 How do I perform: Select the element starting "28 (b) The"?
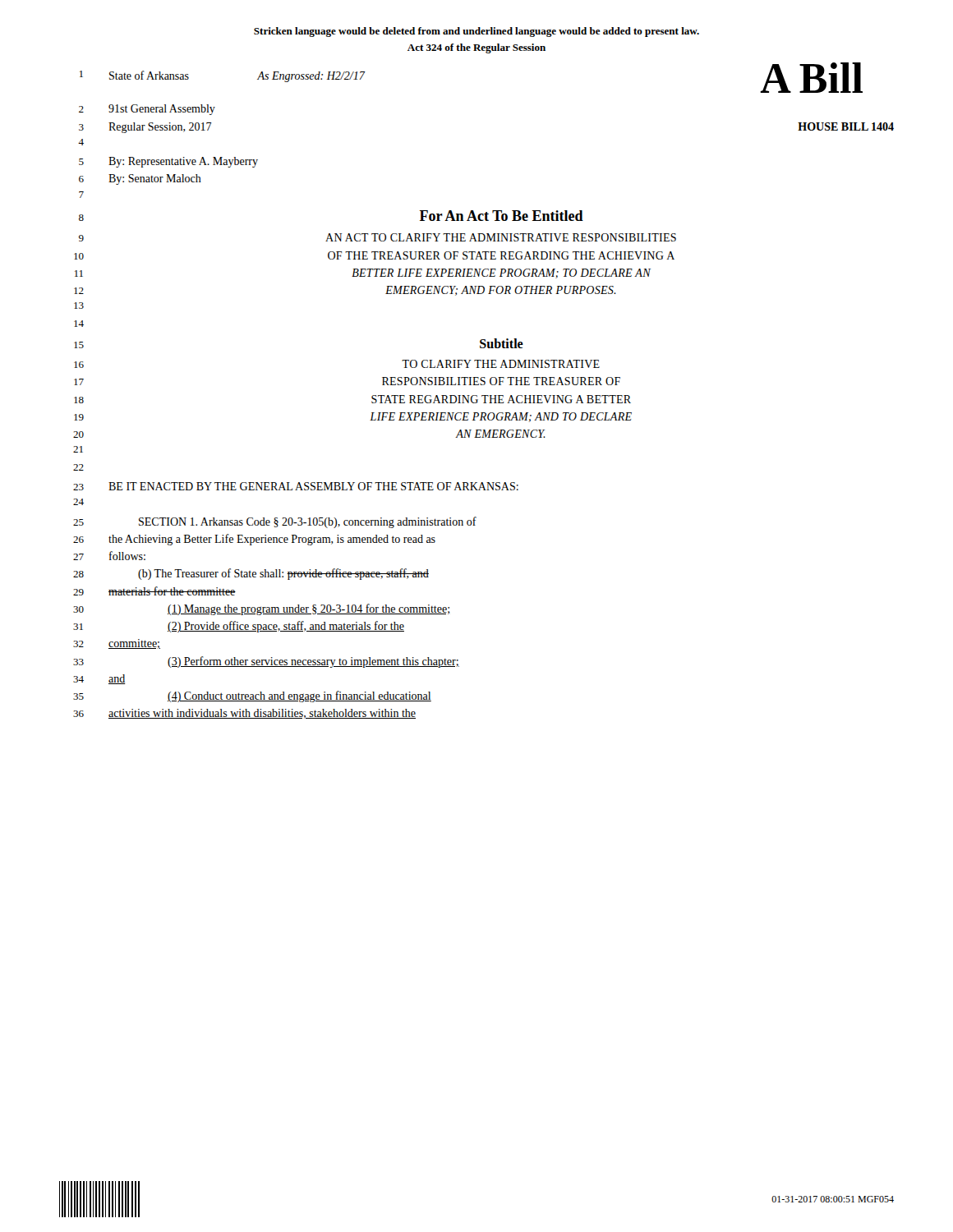[x=251, y=574]
